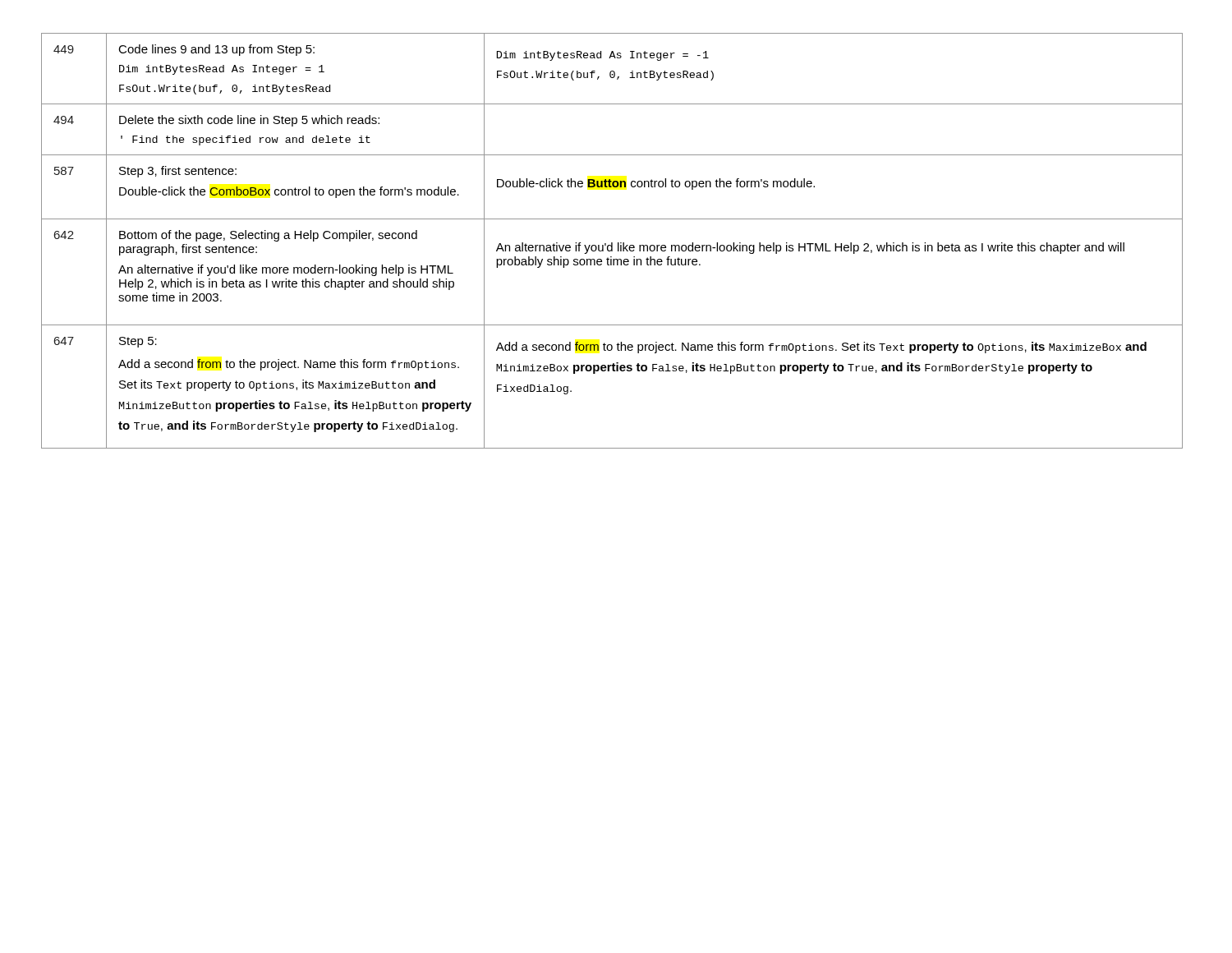The image size is (1232, 953).
Task: Locate the table with the text "An alternative if"
Action: click(x=612, y=241)
